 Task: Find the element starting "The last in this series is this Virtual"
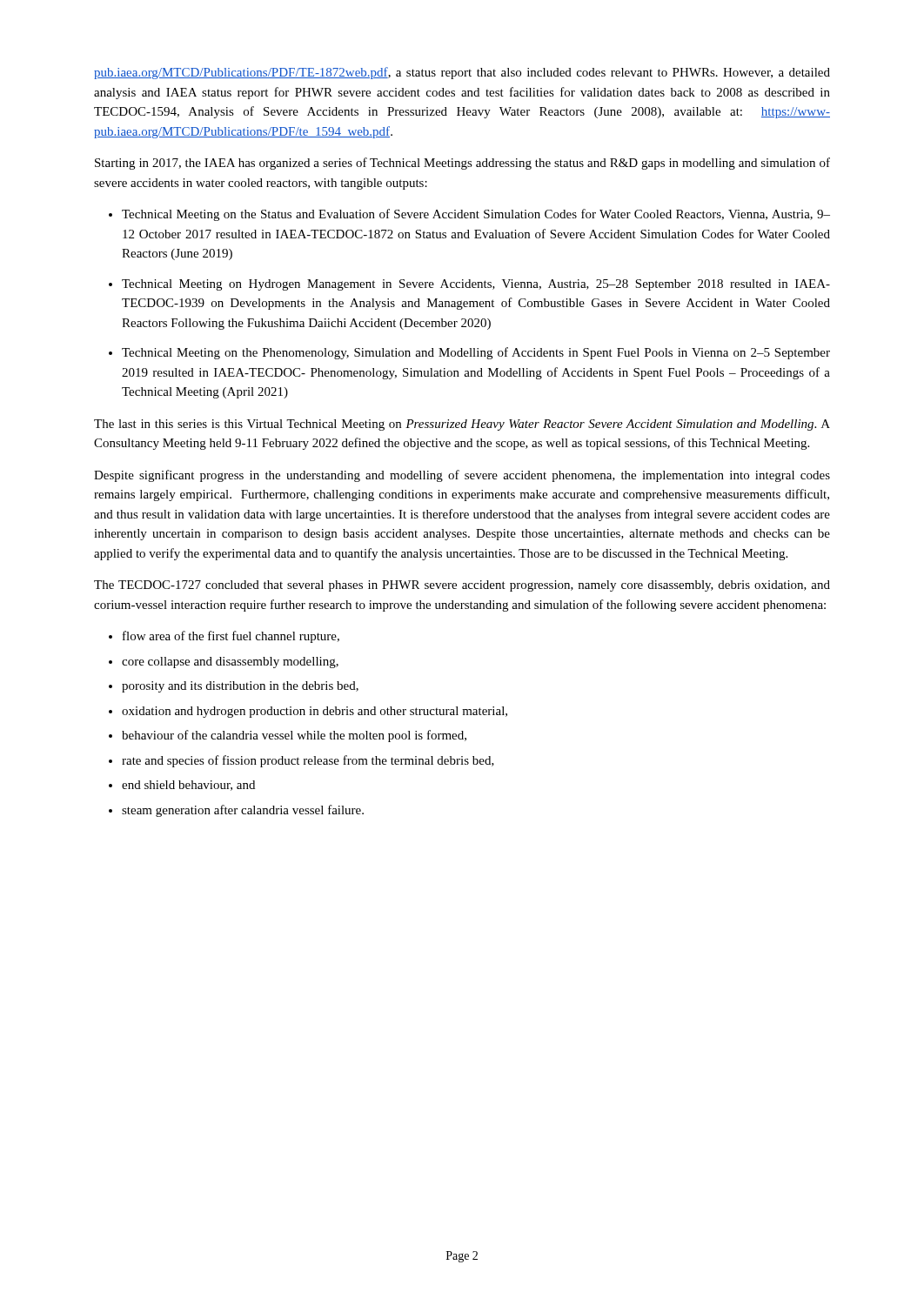462,433
